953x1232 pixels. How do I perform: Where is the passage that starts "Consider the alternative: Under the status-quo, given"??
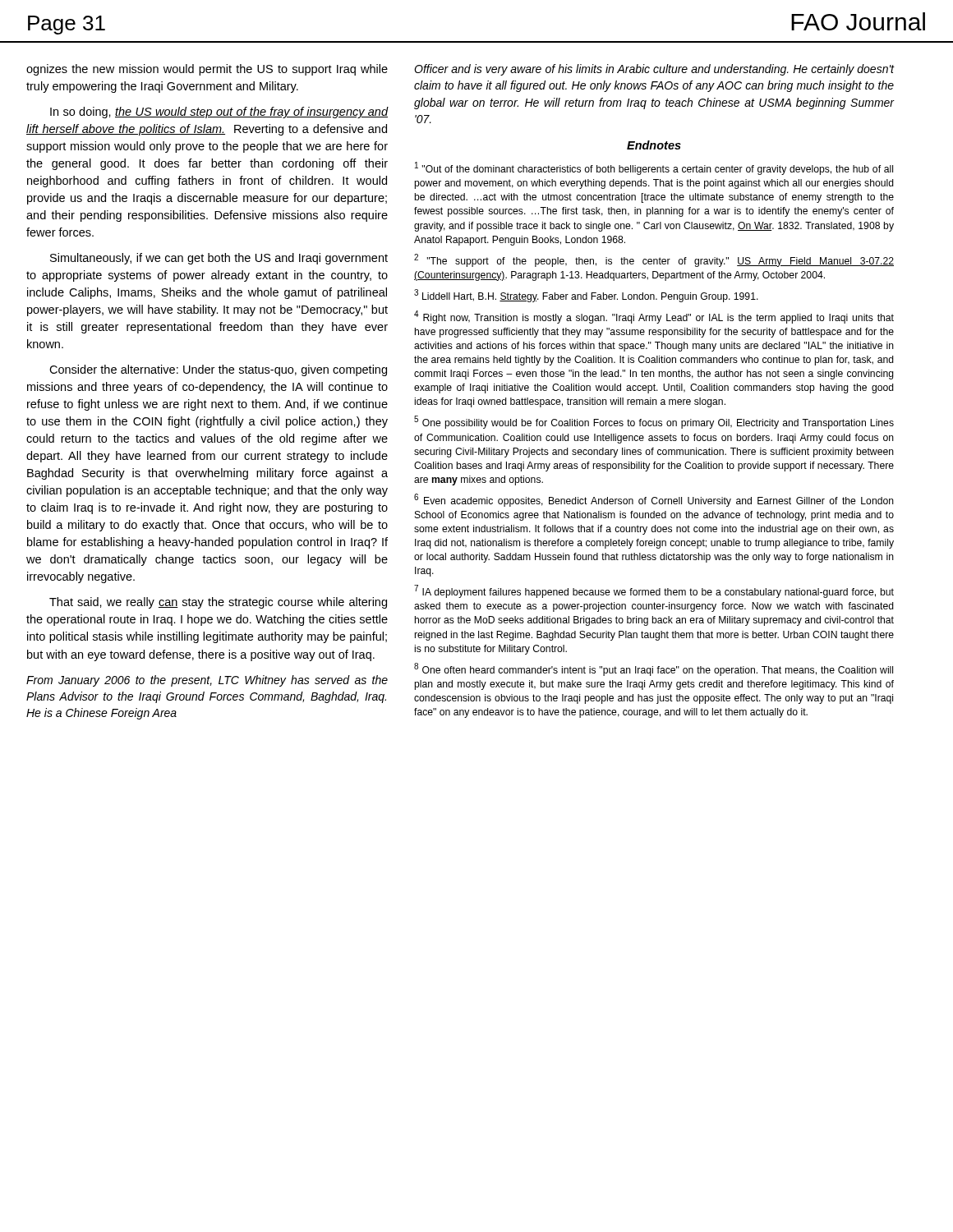[207, 474]
